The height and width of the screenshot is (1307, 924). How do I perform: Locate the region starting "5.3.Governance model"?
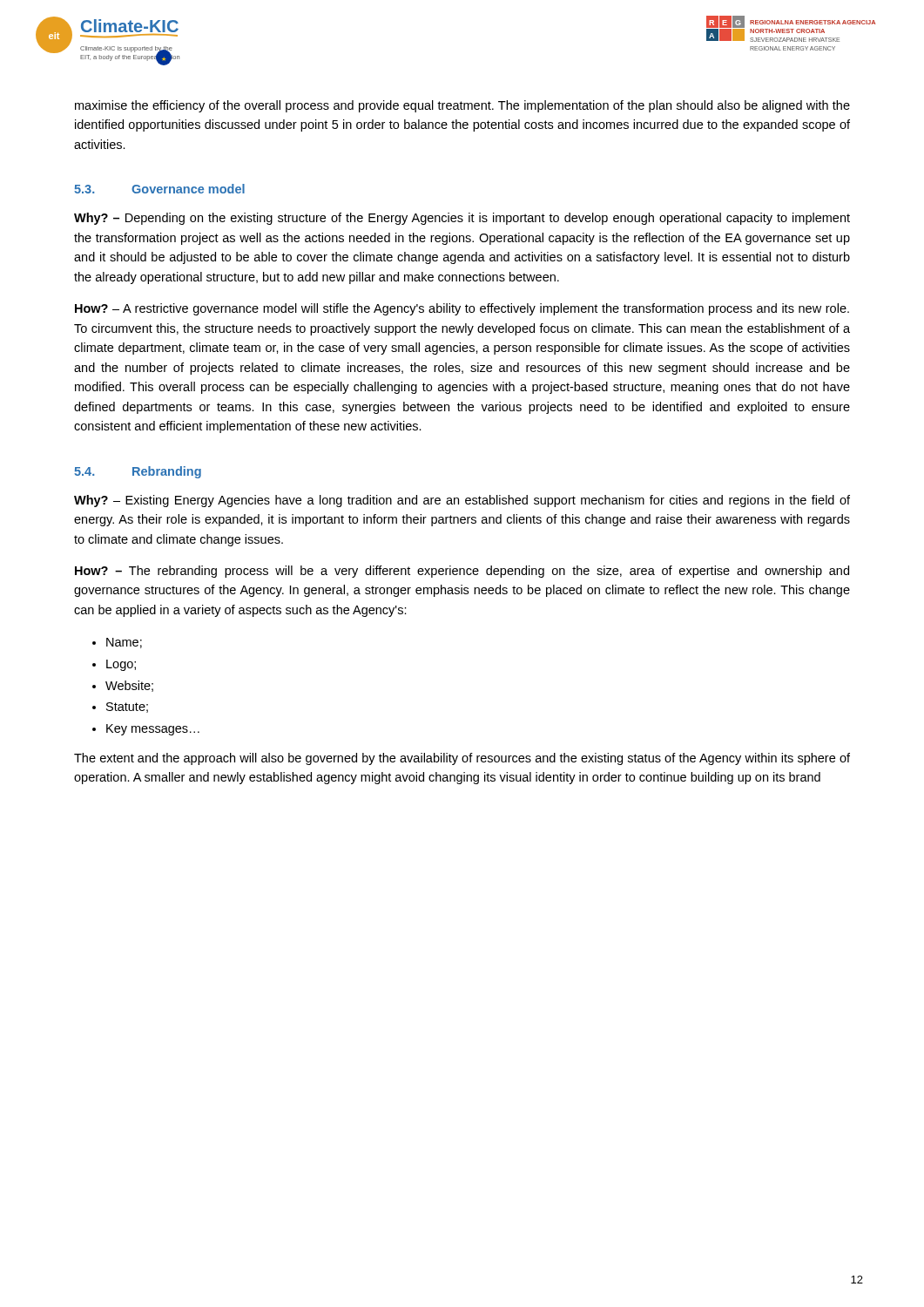pyautogui.click(x=160, y=189)
